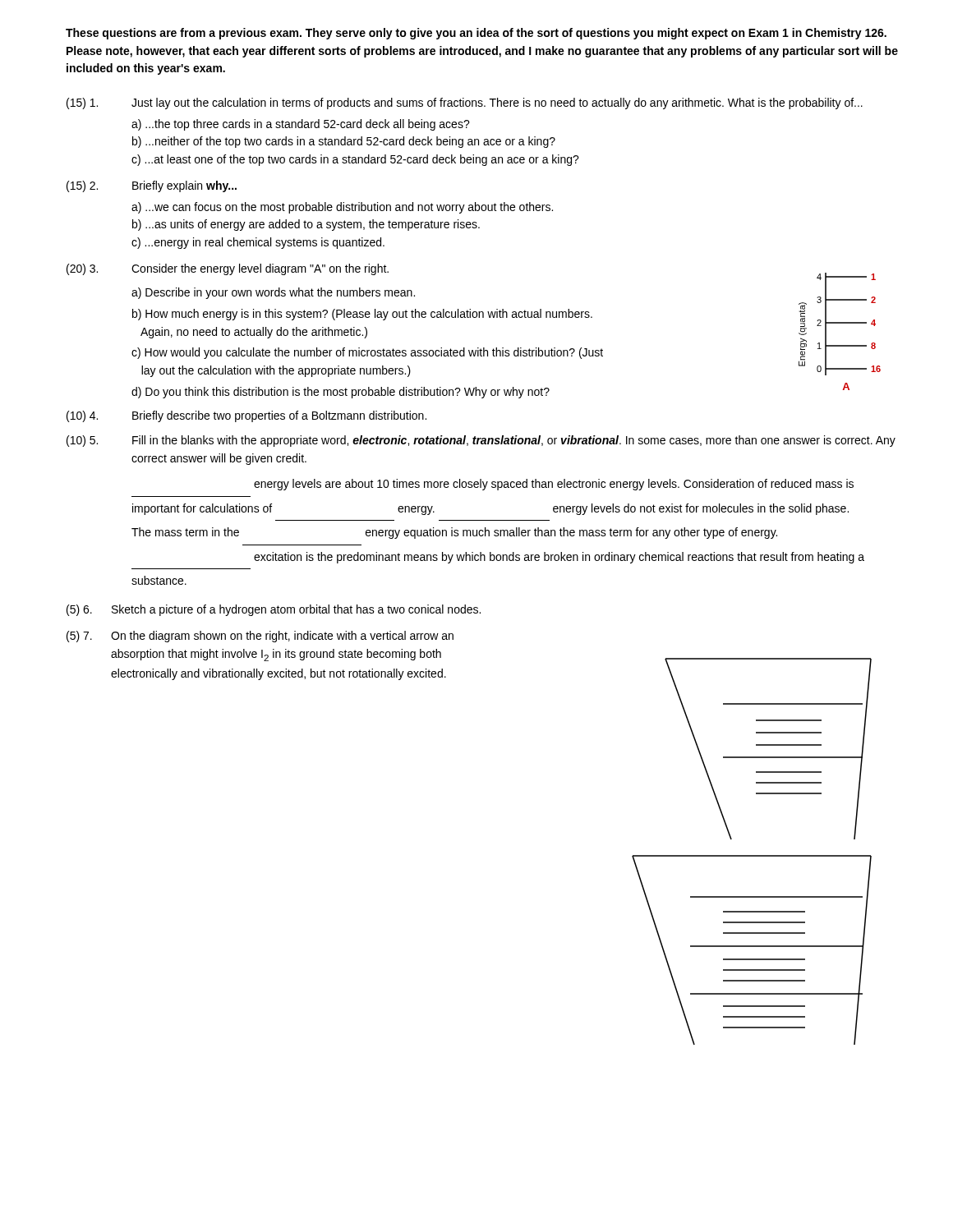Select the infographic
Viewport: 953px width, 1232px height.
(850, 335)
